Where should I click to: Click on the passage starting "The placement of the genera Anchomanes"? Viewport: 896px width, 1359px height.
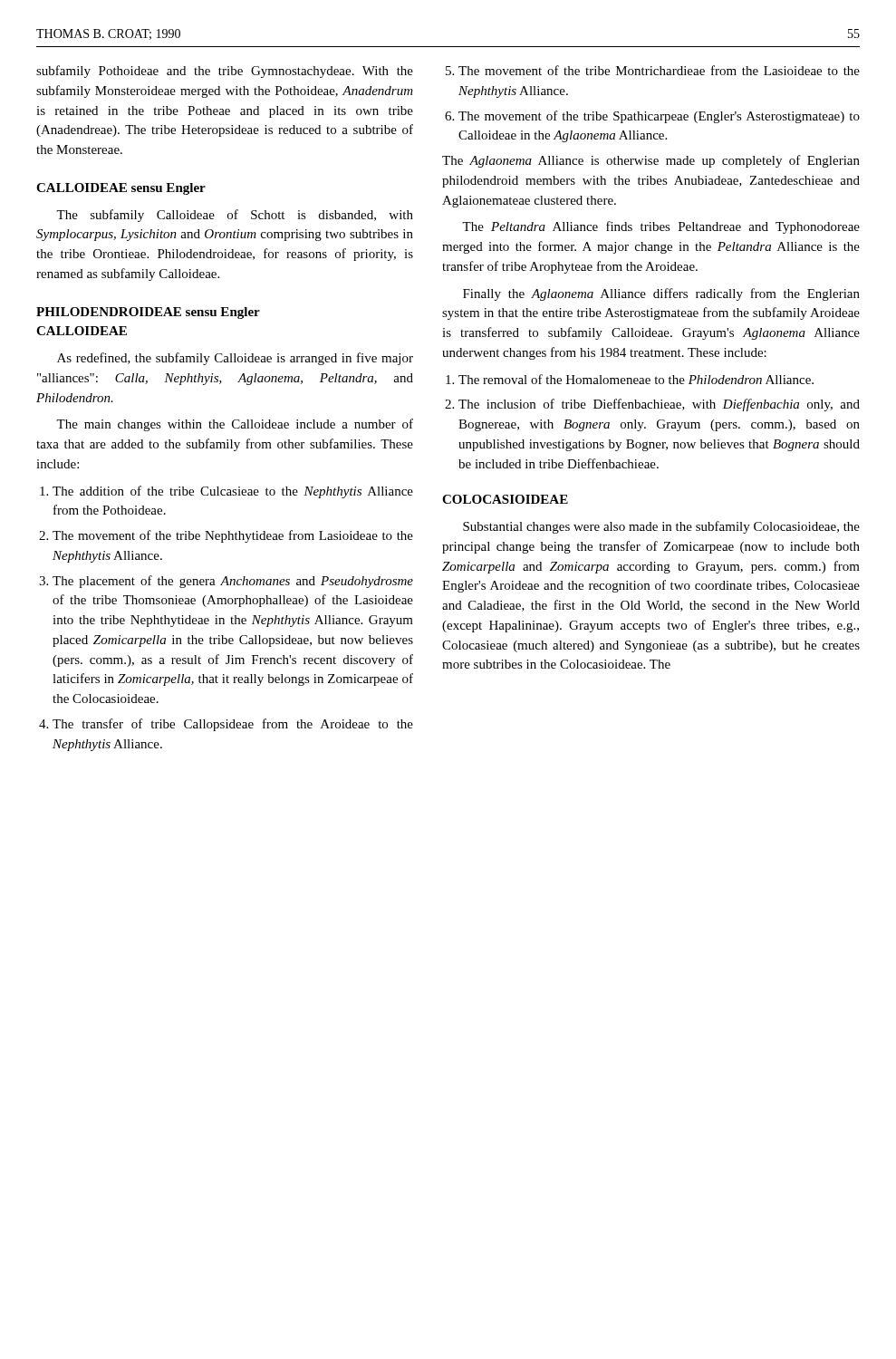point(233,639)
